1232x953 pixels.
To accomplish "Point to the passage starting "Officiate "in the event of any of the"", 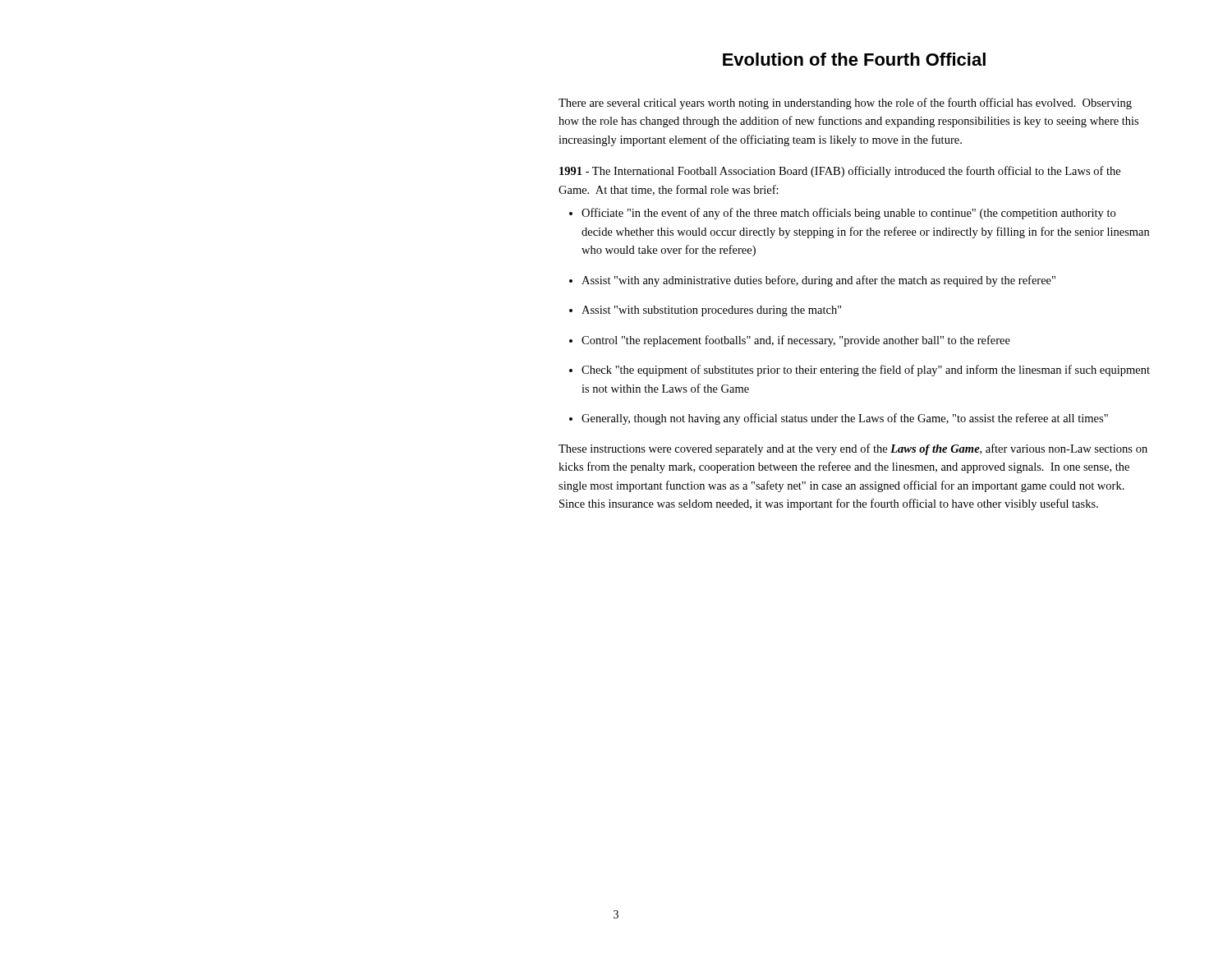I will tap(866, 232).
